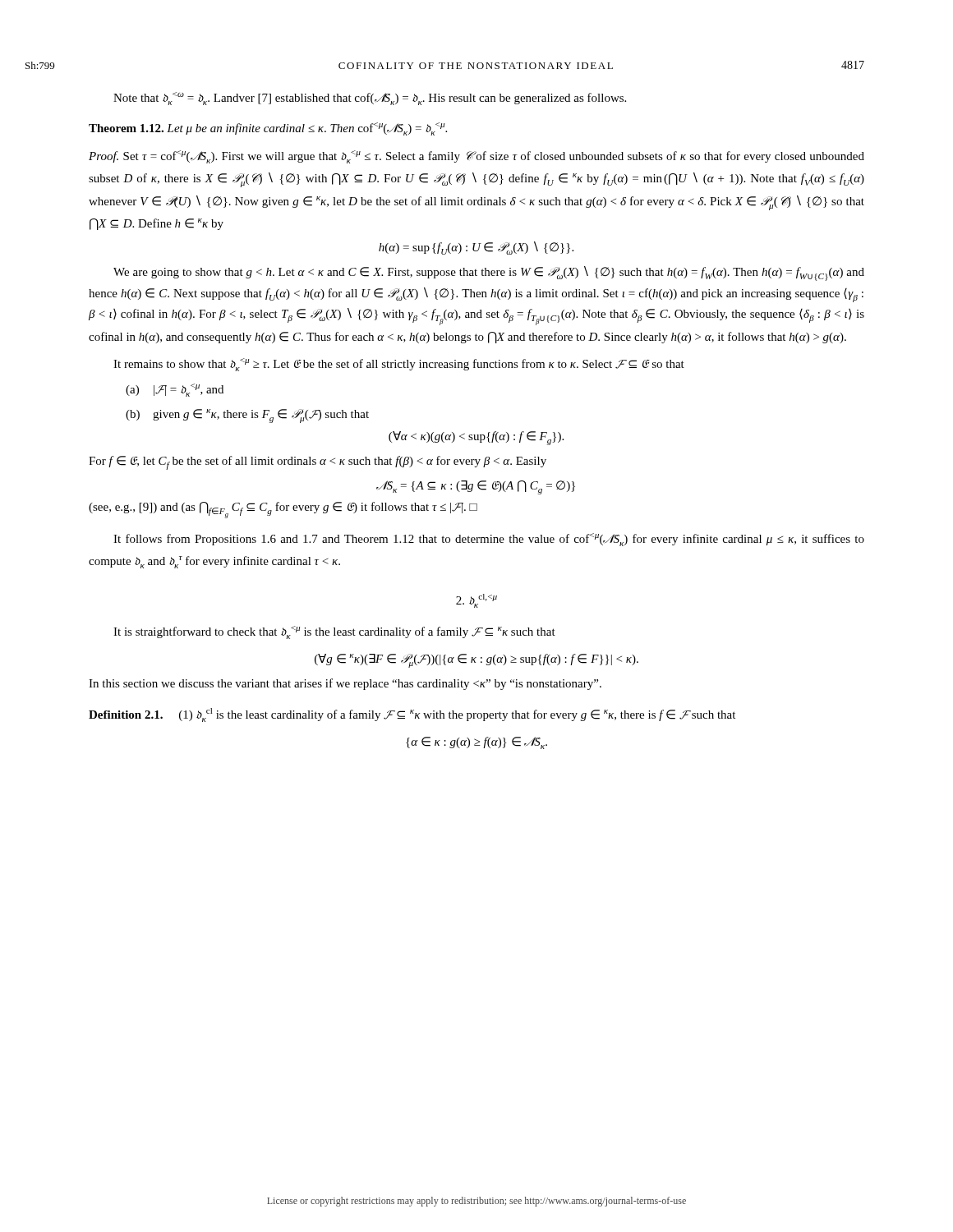Click on the section header with the text "Theorem 1.12. Let μ be"

tap(268, 129)
